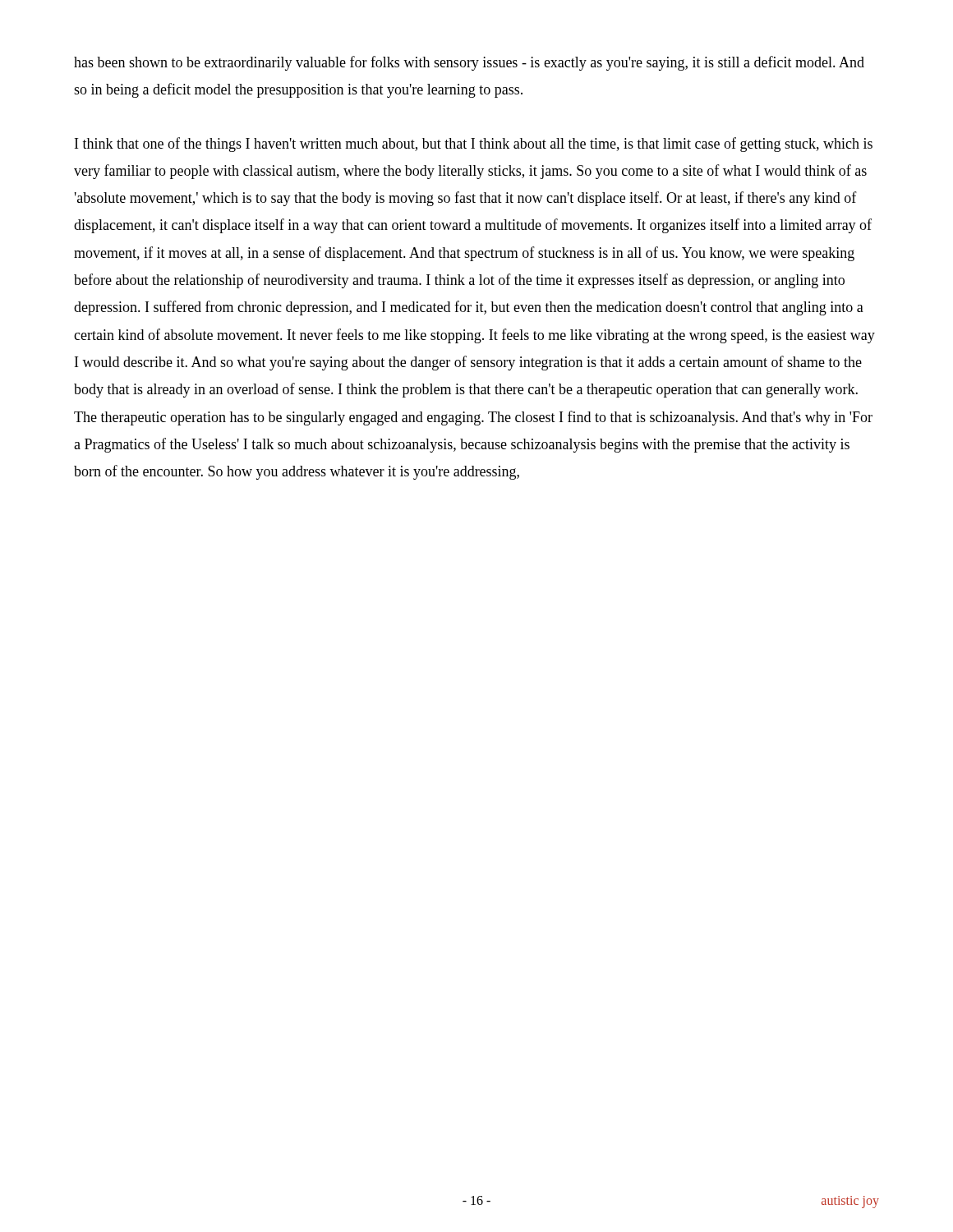The height and width of the screenshot is (1232, 953).
Task: Point to the text starting "has been shown to be extraordinarily"
Action: (x=469, y=76)
